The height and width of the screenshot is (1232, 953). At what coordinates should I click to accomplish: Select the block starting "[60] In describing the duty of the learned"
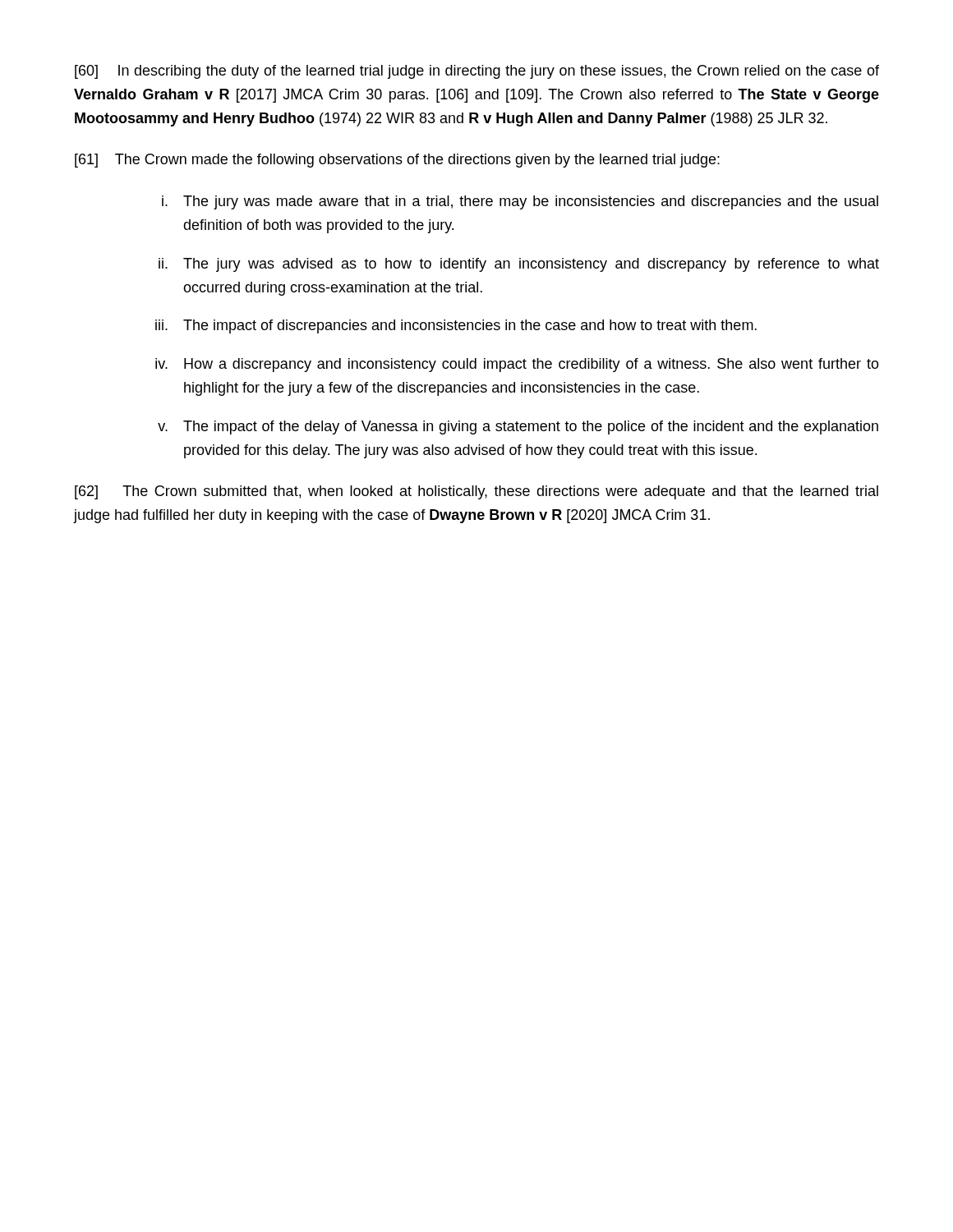(x=476, y=94)
